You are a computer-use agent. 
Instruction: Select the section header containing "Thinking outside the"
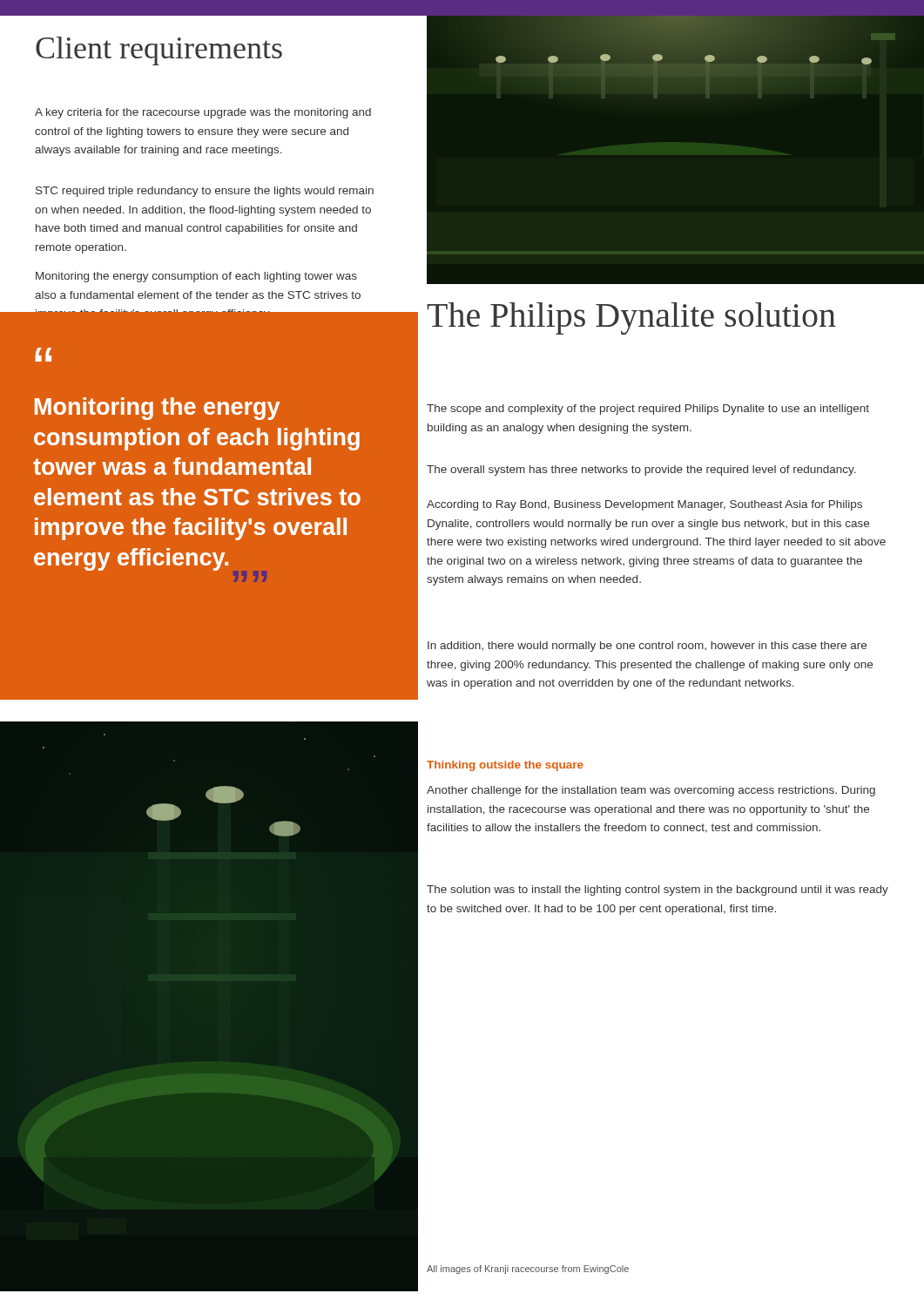click(x=505, y=766)
